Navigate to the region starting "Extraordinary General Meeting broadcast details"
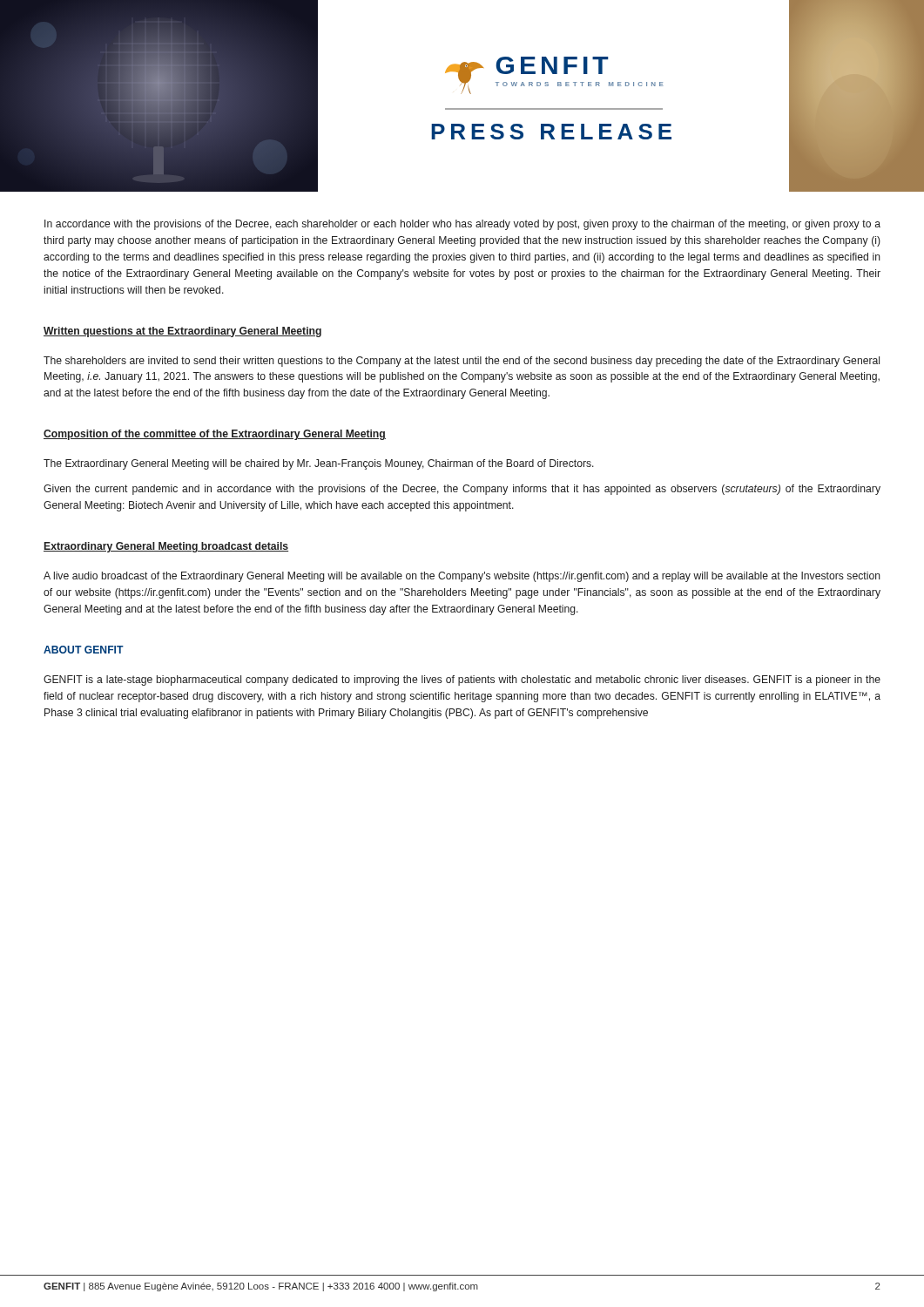Screen dimensions: 1307x924 click(x=166, y=546)
